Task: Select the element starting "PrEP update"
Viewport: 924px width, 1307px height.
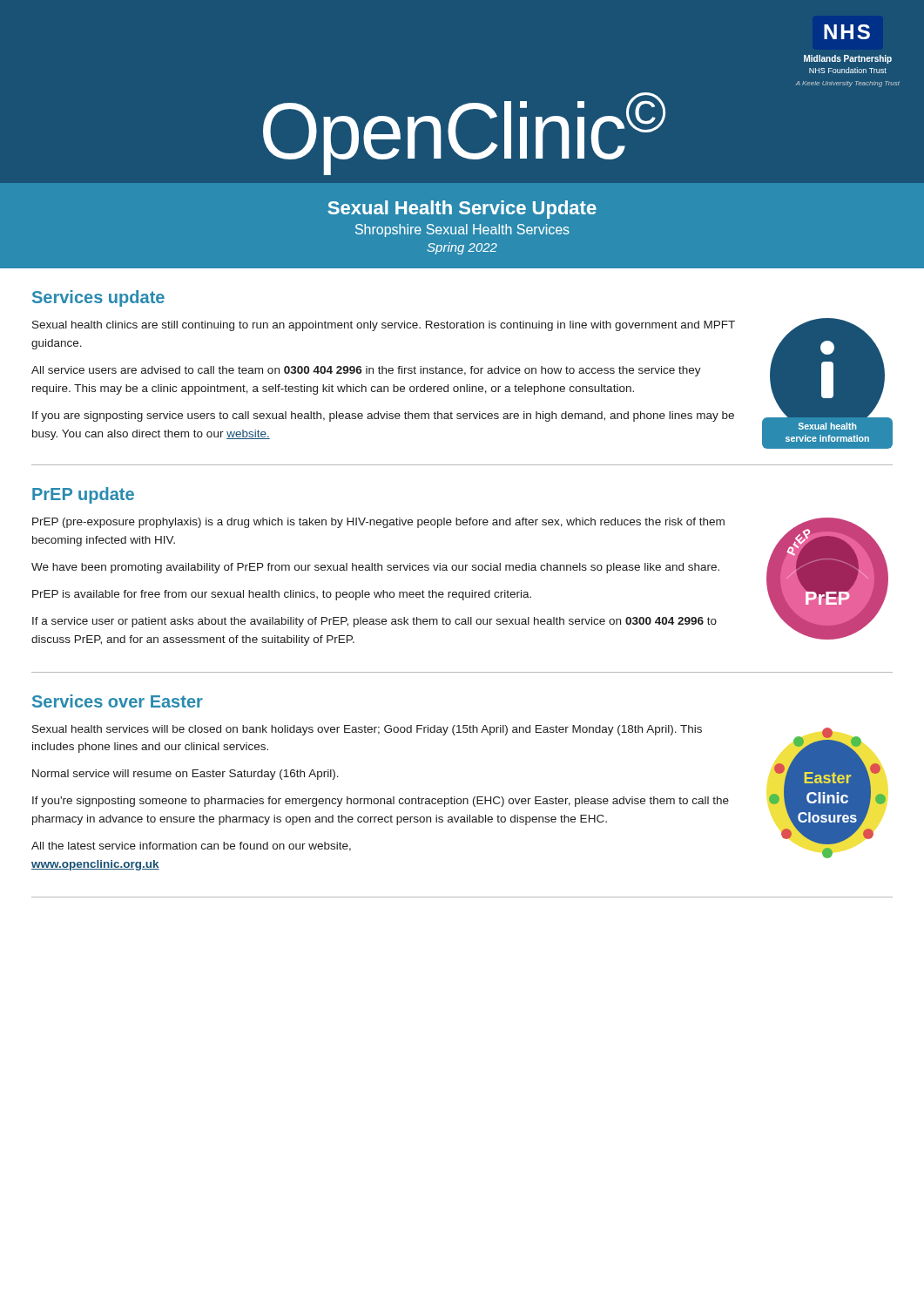Action: point(83,494)
